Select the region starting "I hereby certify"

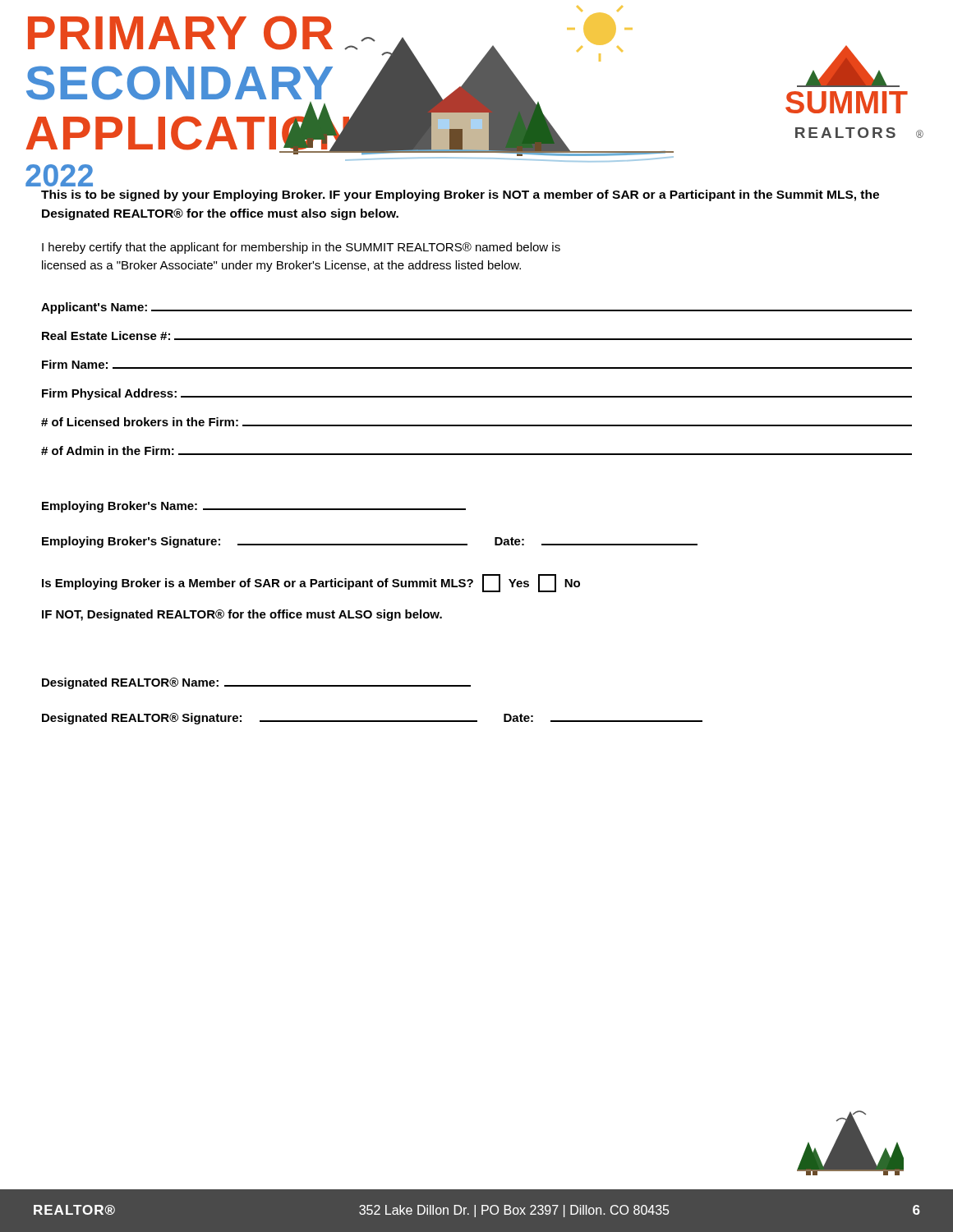coord(301,256)
